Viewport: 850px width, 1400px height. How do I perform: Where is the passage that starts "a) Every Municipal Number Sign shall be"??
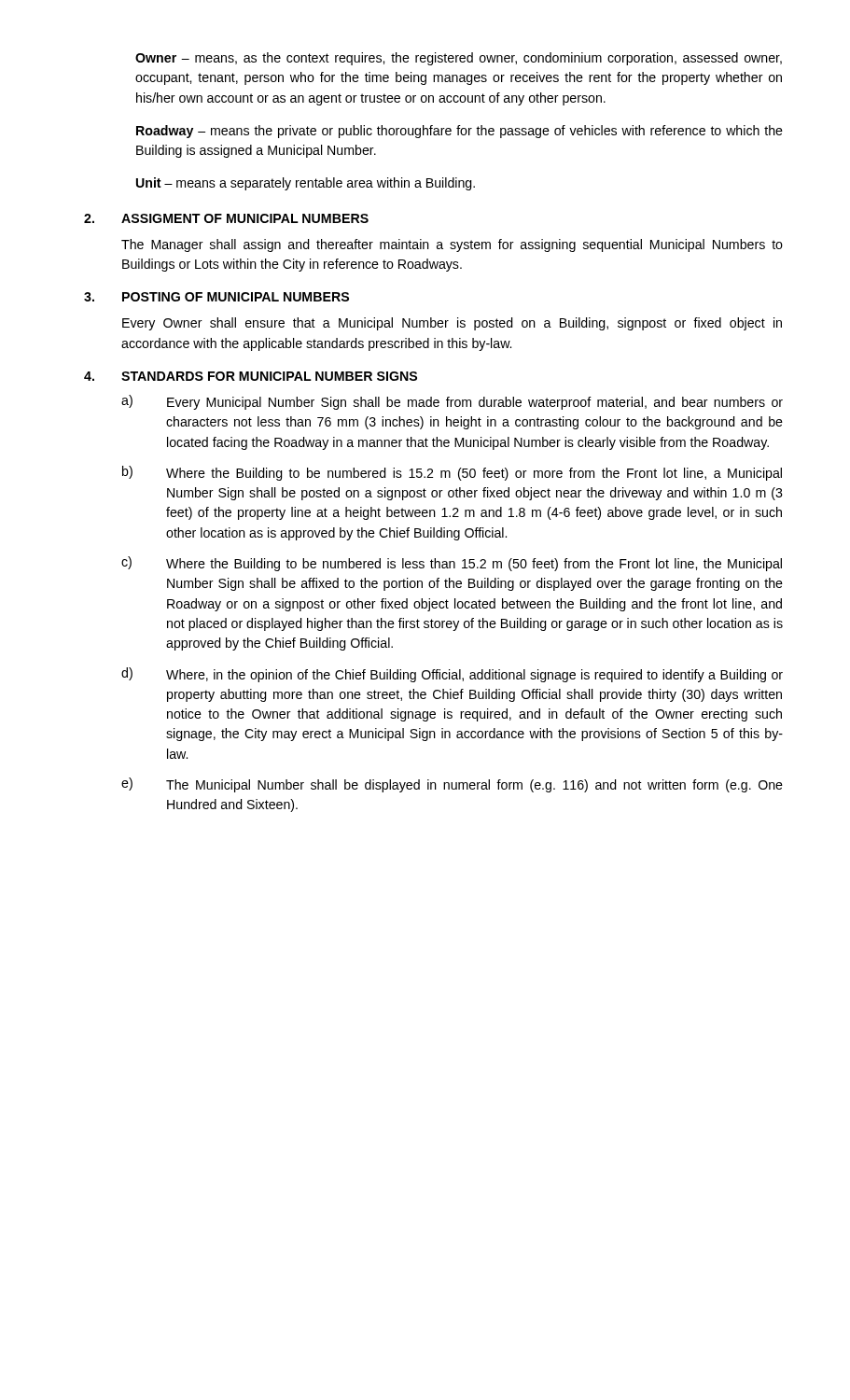pos(452,423)
